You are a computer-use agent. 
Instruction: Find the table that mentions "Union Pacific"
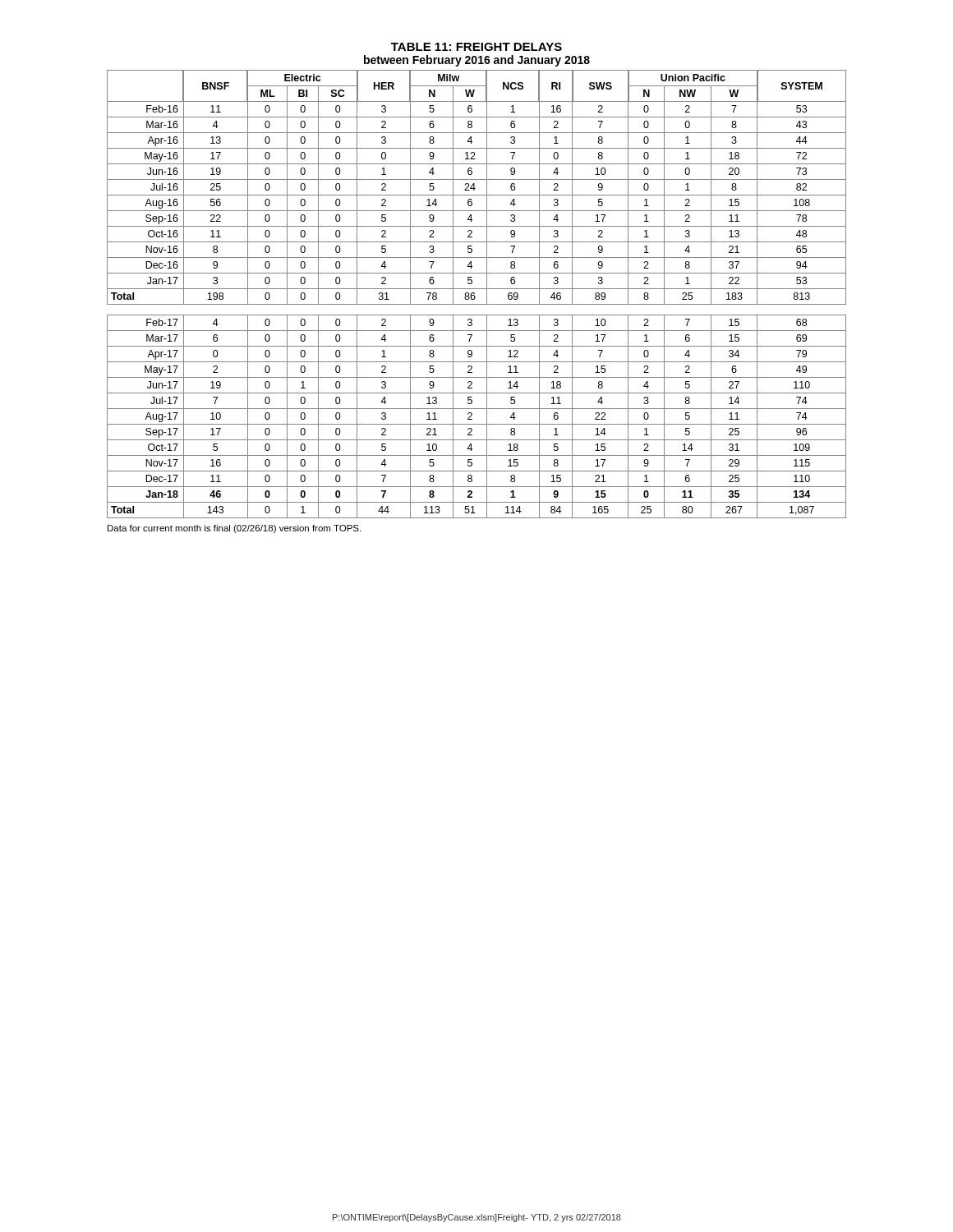(x=476, y=294)
